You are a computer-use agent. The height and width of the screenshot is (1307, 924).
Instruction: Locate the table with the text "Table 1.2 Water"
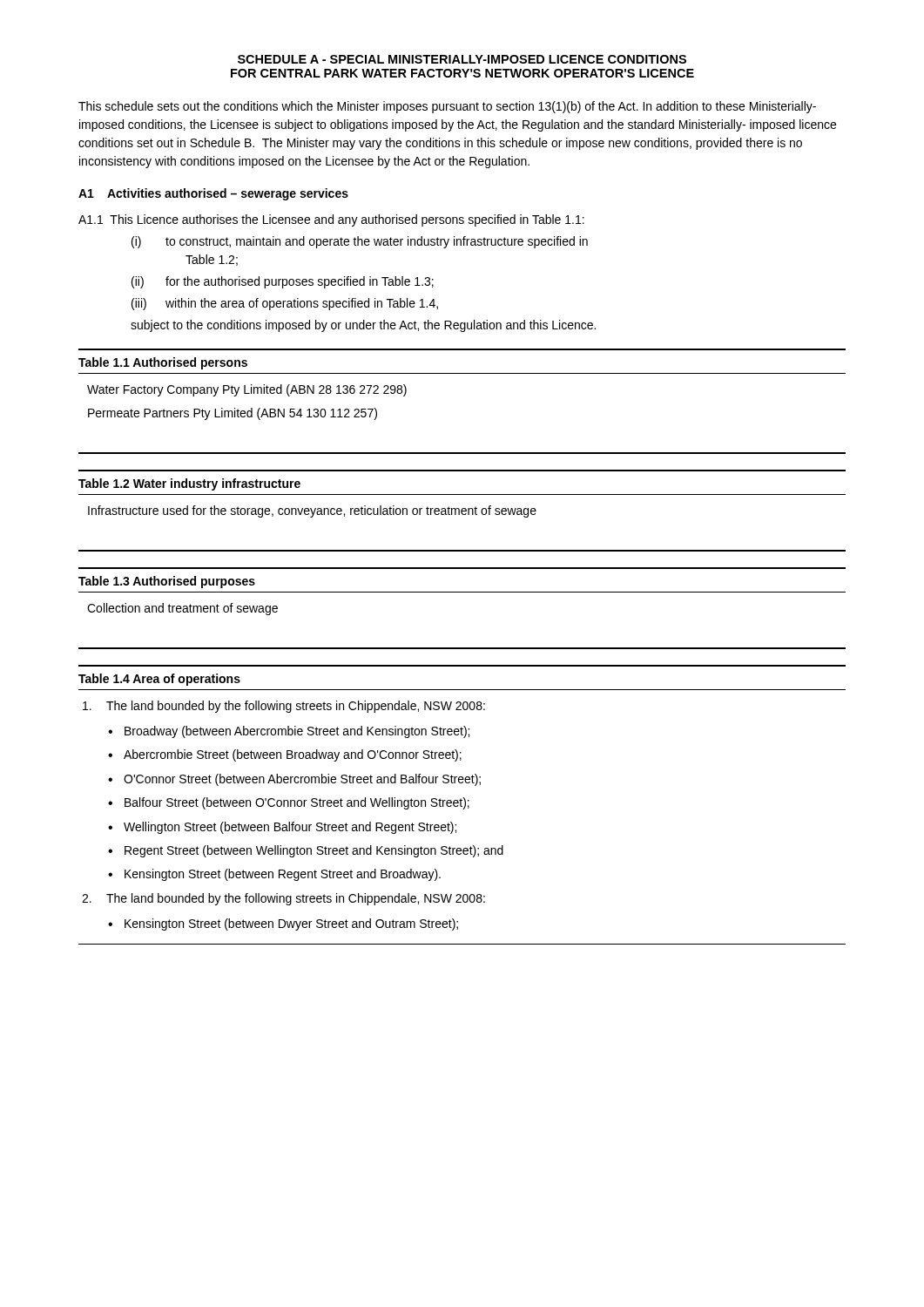click(462, 511)
